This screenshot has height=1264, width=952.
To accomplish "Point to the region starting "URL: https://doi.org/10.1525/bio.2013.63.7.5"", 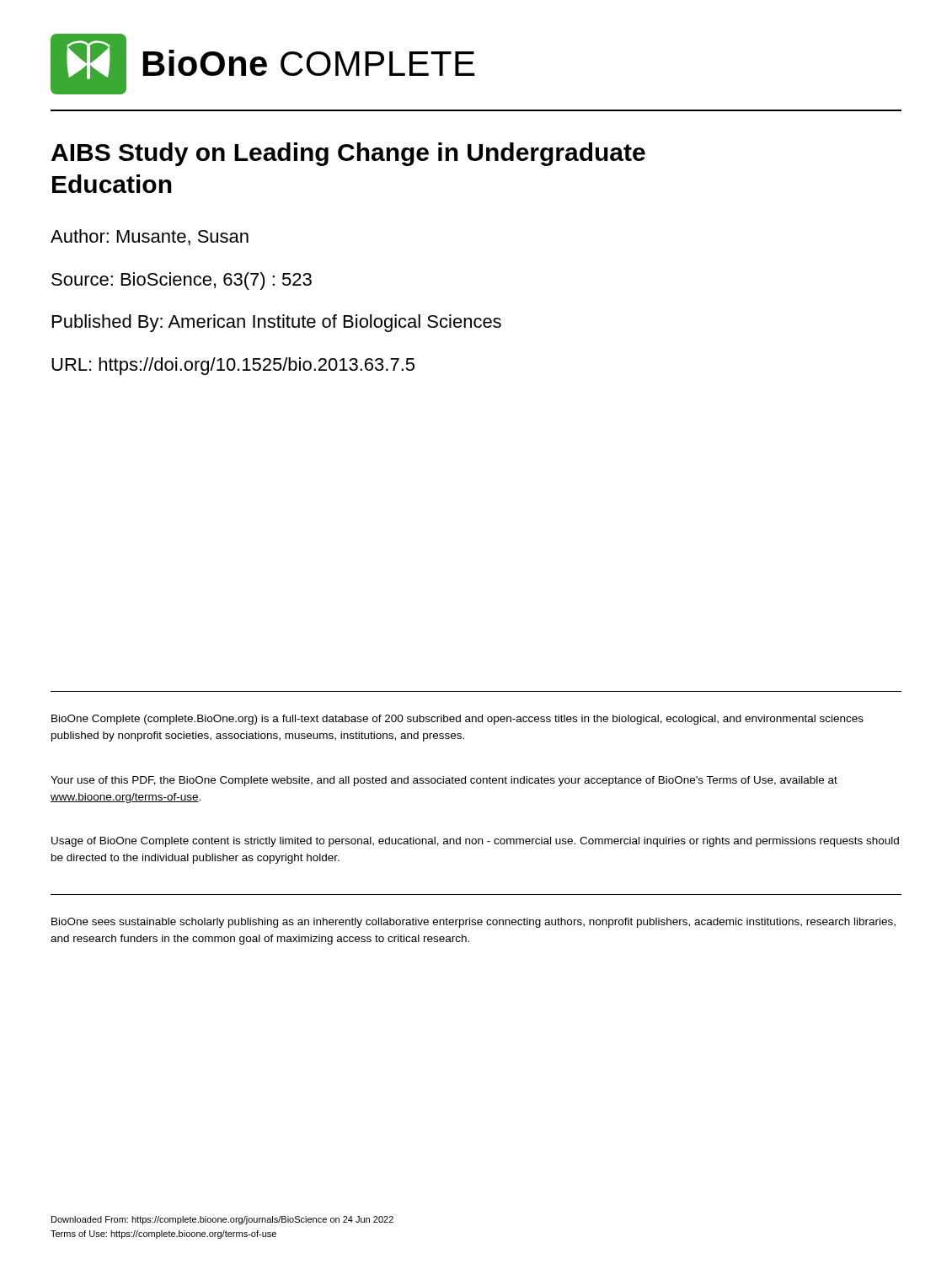I will click(233, 364).
